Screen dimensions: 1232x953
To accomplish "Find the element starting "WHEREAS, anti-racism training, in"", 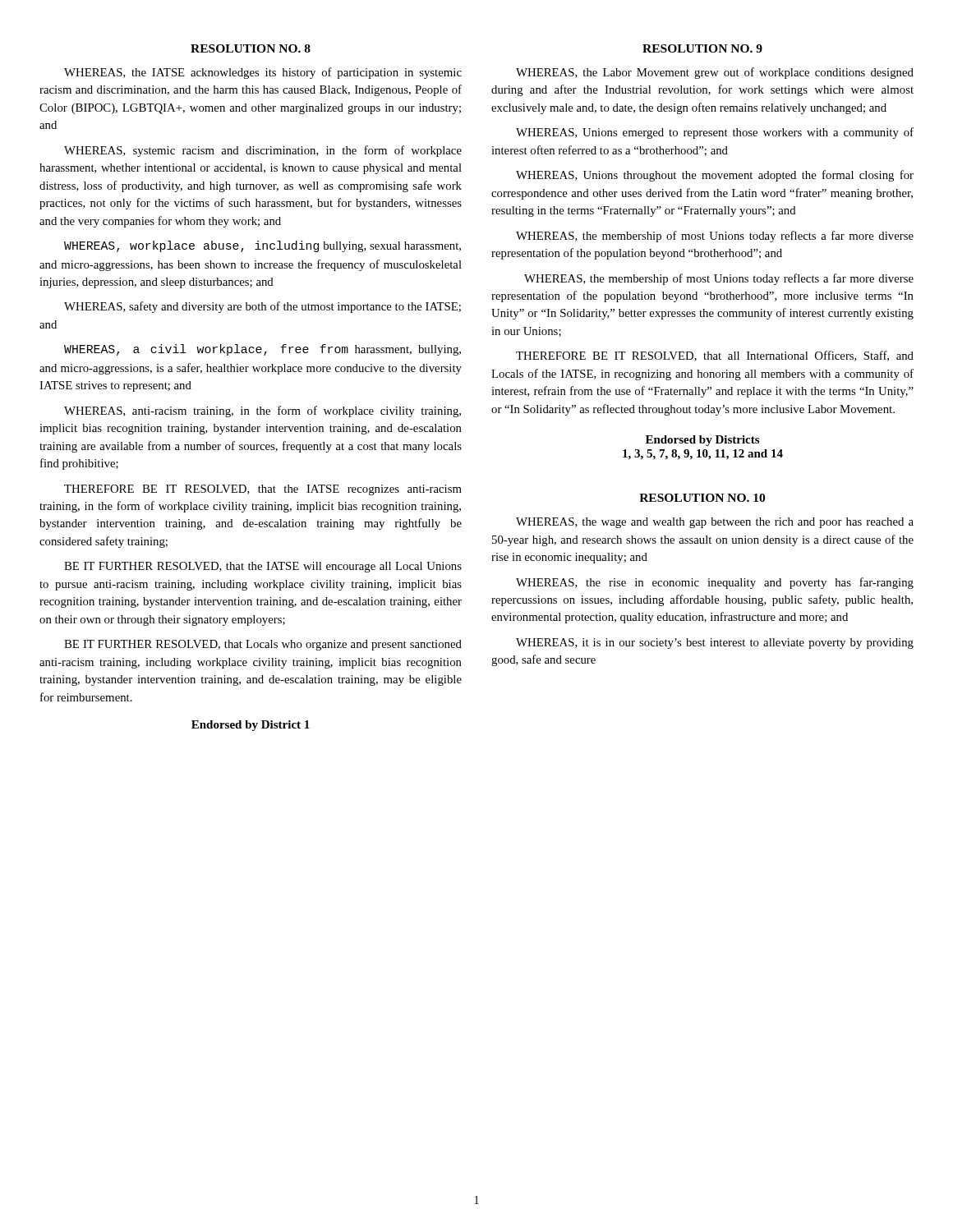I will 251,437.
